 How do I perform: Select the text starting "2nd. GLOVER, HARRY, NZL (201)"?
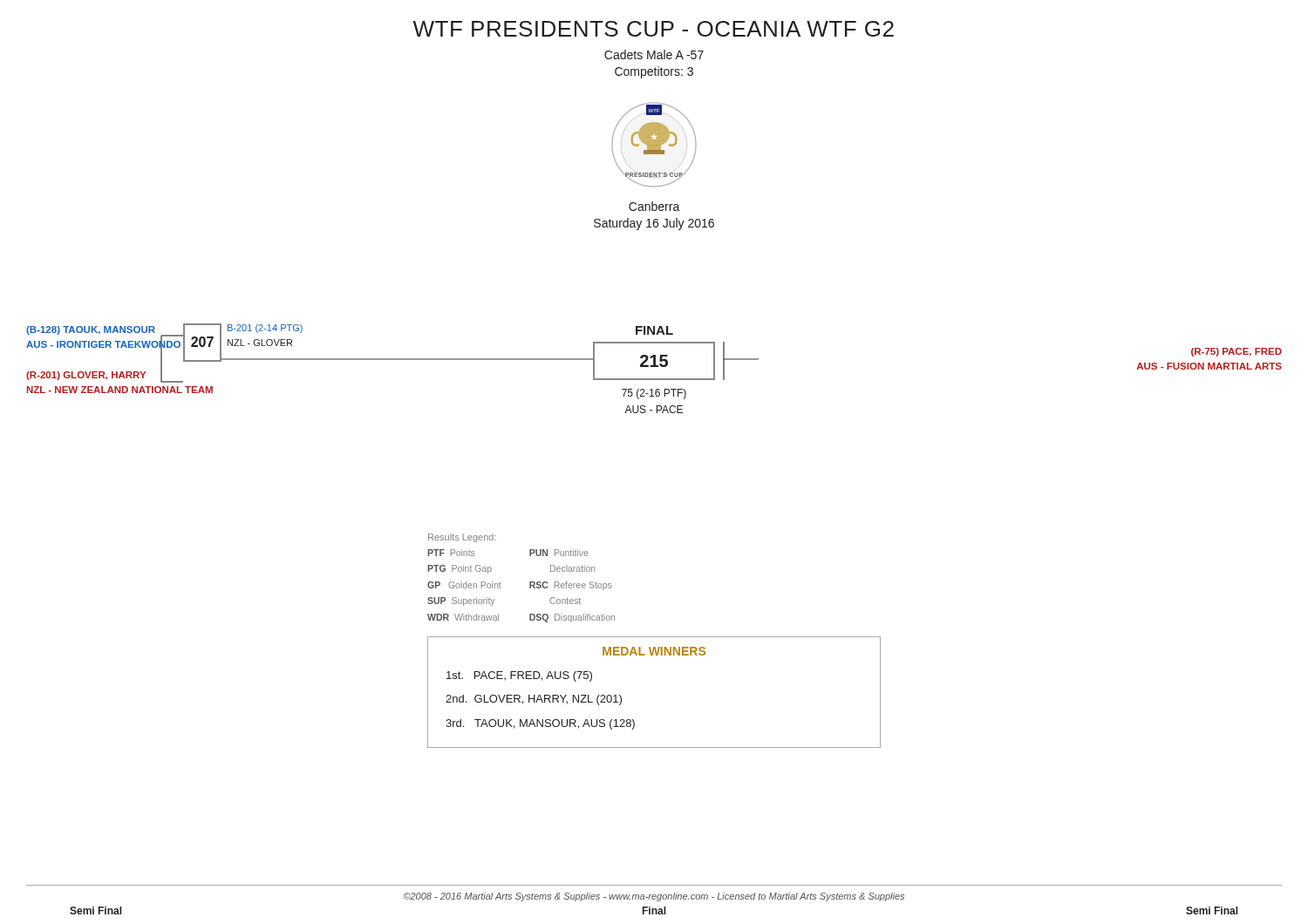534,699
